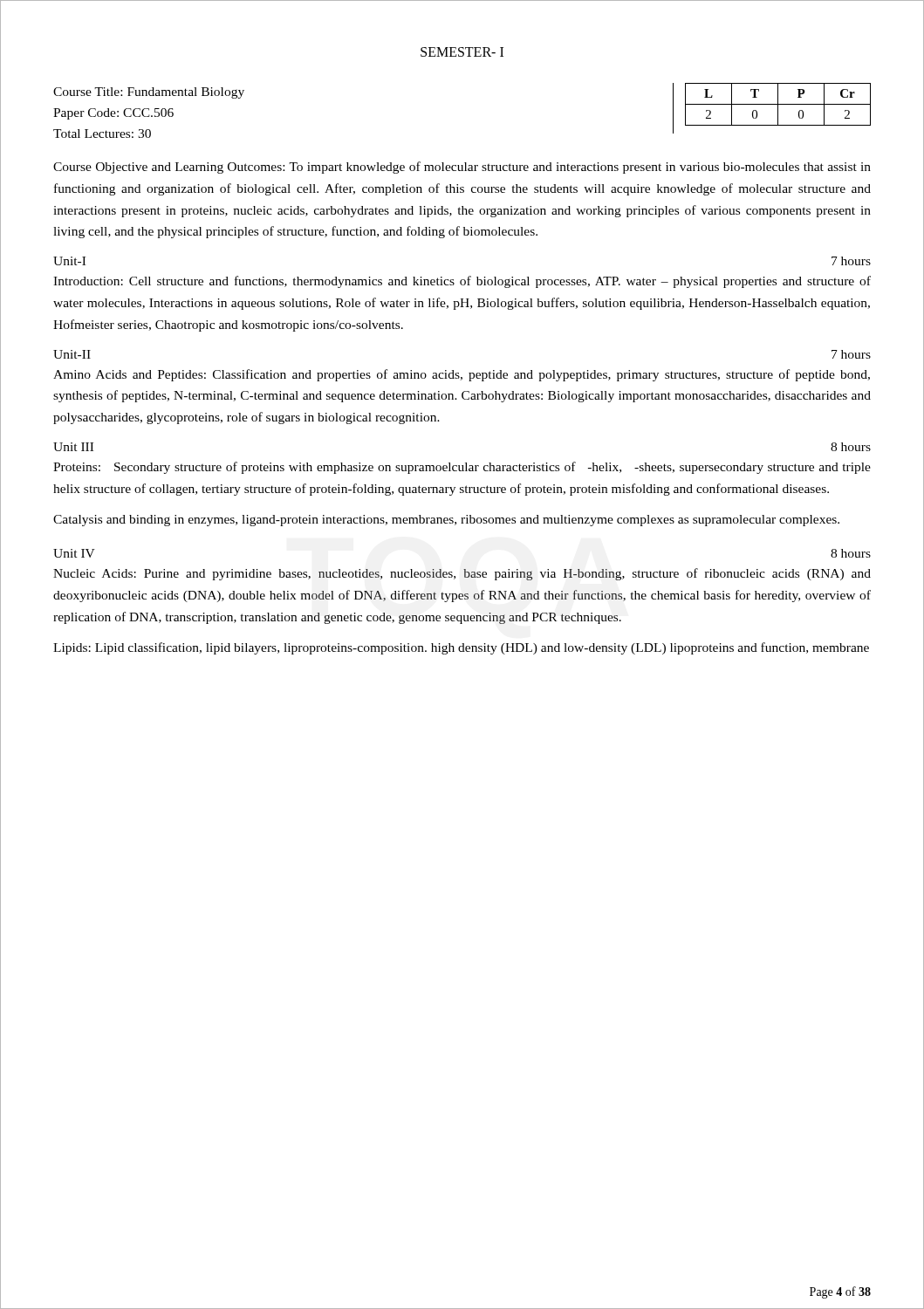Where is the passage that starts "Amino Acids and Peptides: Classification"?
This screenshot has height=1309, width=924.
[462, 395]
